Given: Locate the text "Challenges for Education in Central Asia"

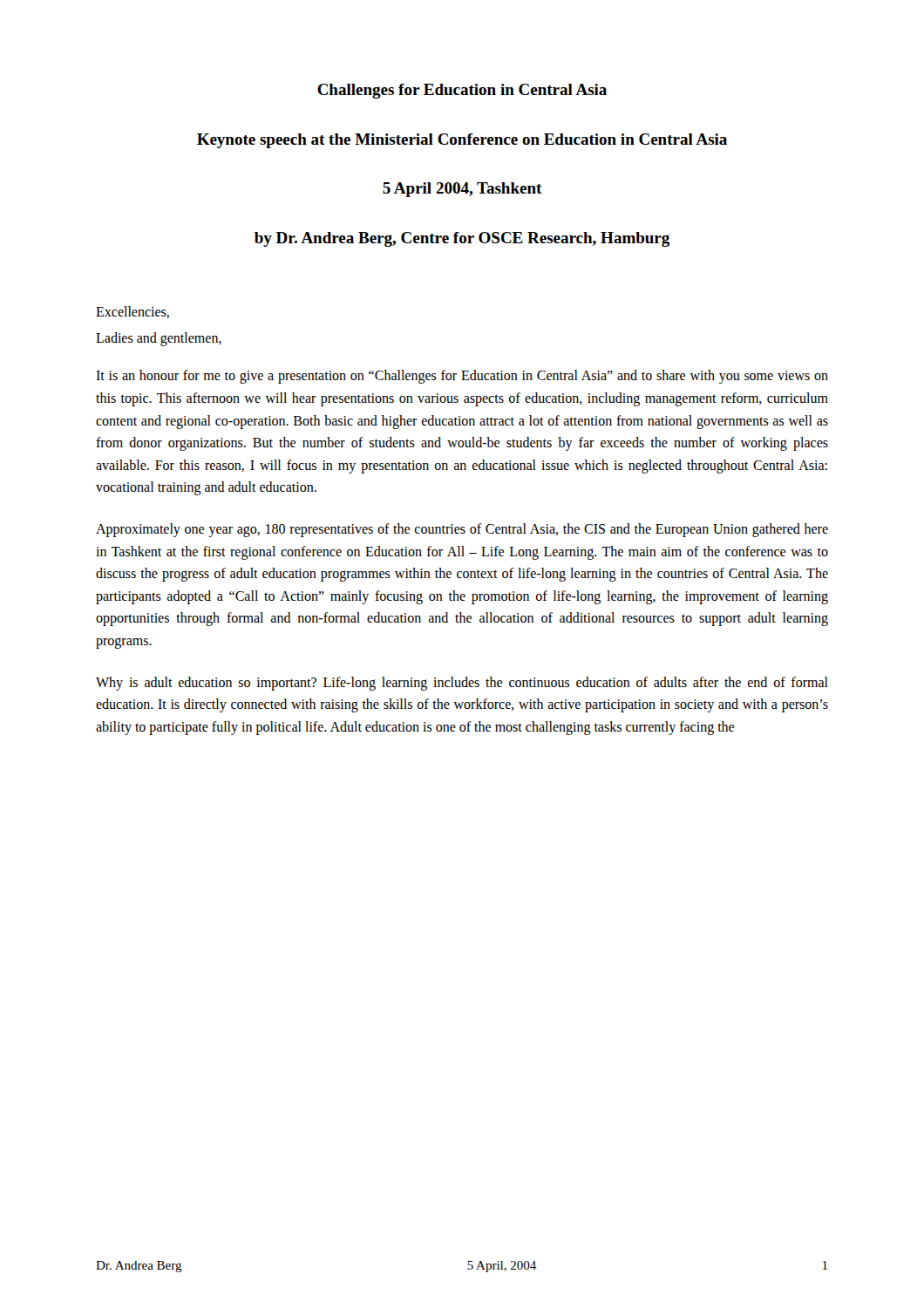Looking at the screenshot, I should tap(462, 89).
